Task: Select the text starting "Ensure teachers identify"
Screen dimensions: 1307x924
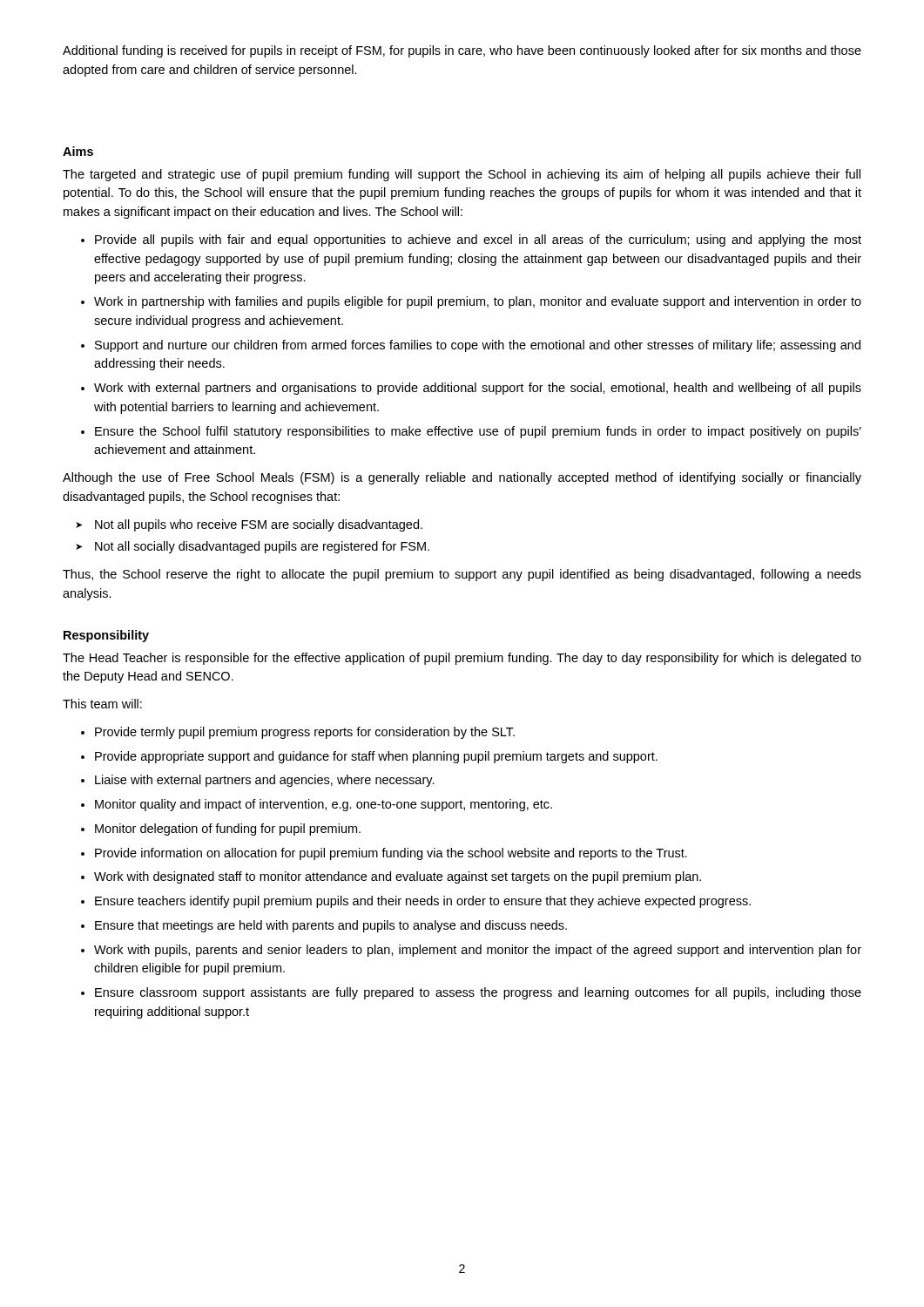Action: pyautogui.click(x=423, y=901)
